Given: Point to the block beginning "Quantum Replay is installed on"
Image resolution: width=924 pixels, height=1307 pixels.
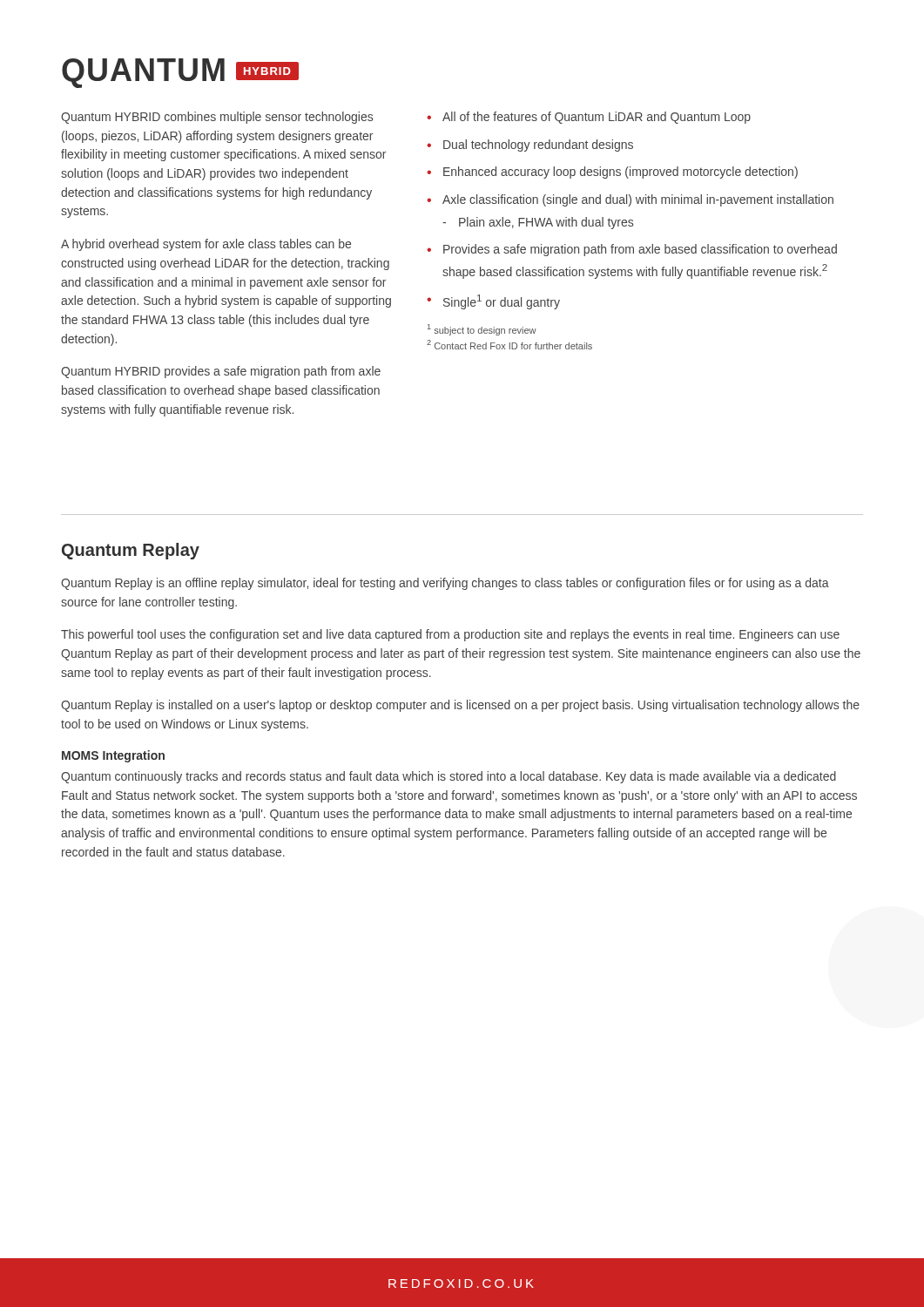Looking at the screenshot, I should pyautogui.click(x=462, y=716).
